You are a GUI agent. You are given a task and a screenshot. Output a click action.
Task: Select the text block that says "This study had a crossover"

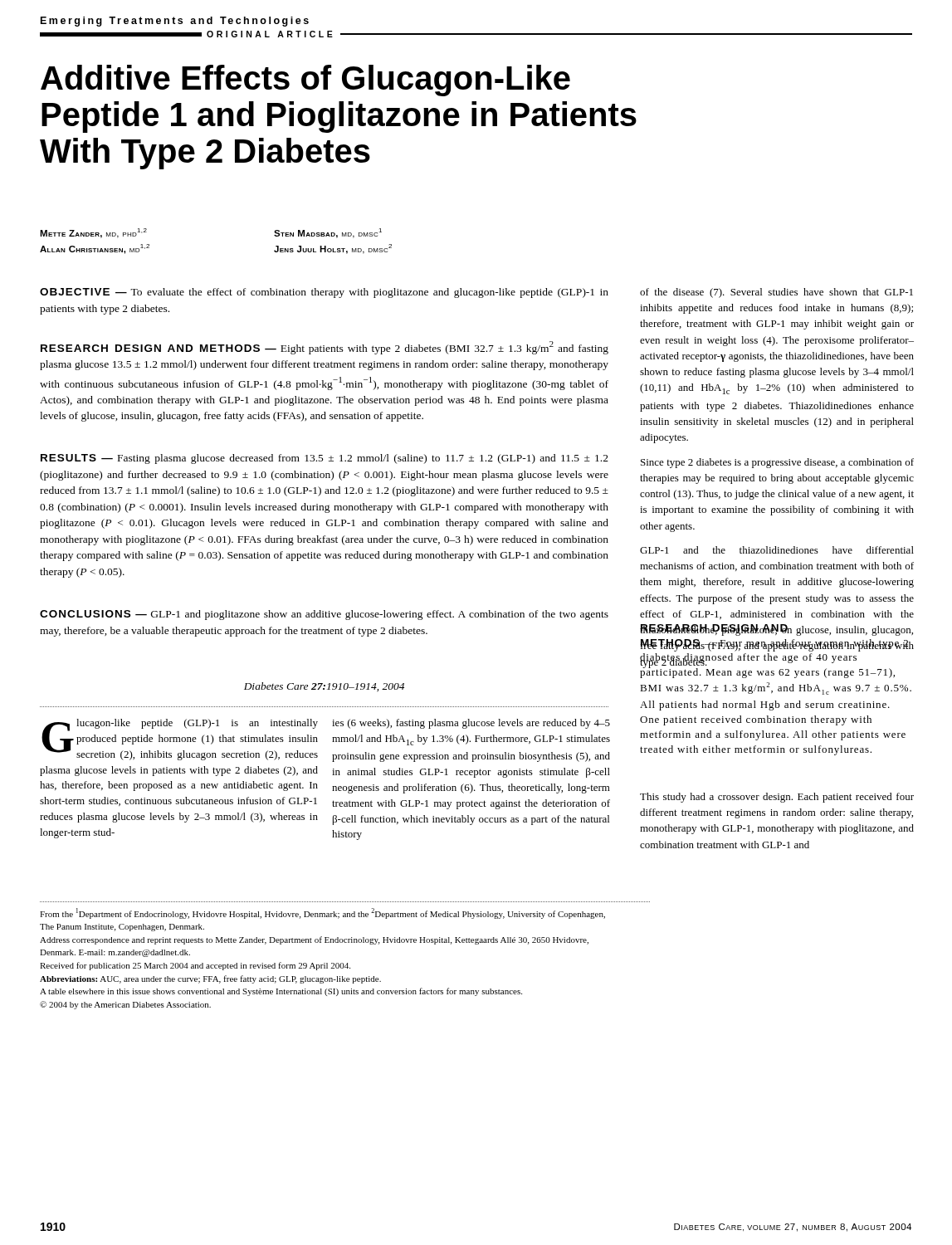click(x=777, y=820)
